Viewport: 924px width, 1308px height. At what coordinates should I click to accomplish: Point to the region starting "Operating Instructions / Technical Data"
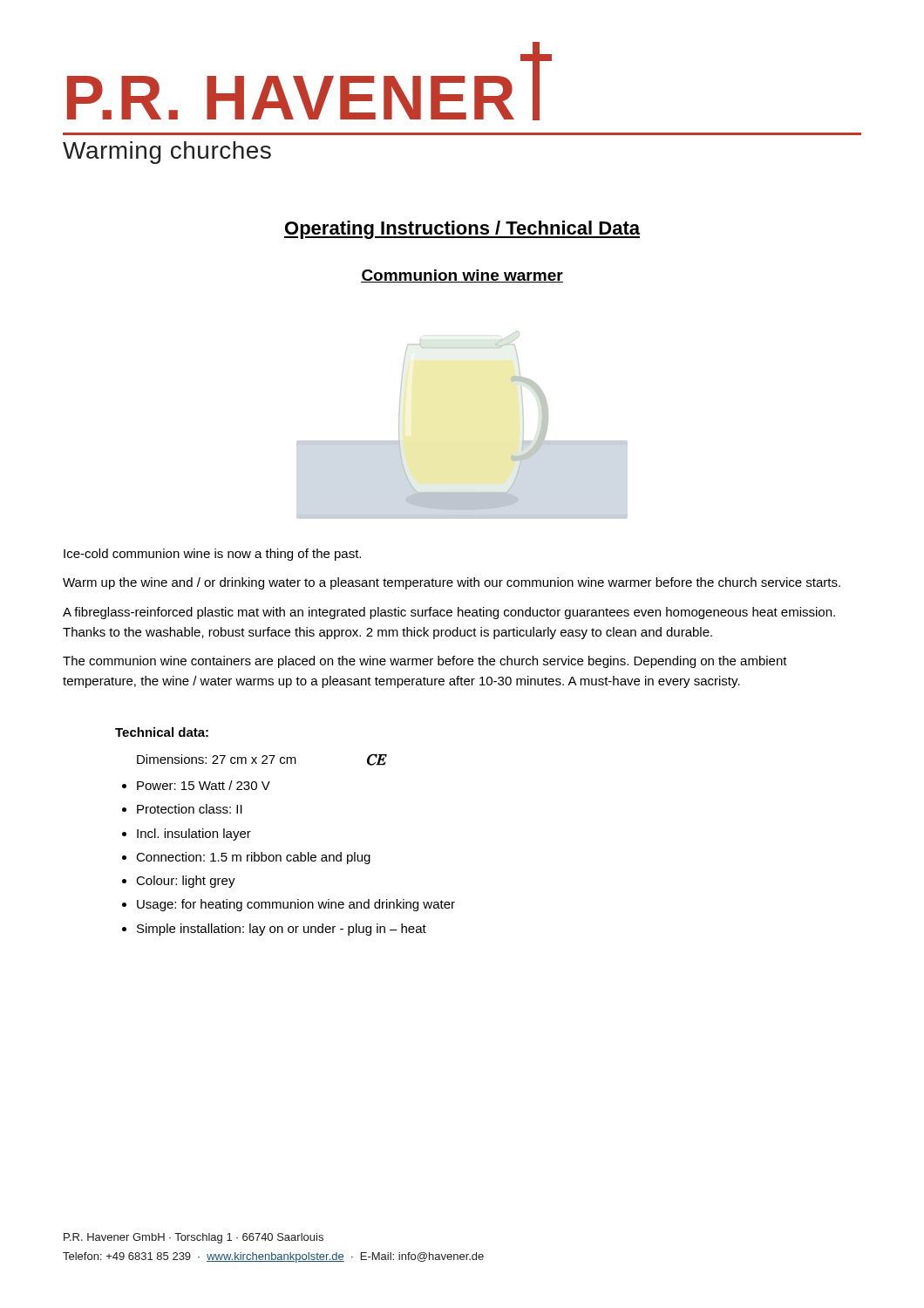point(462,228)
